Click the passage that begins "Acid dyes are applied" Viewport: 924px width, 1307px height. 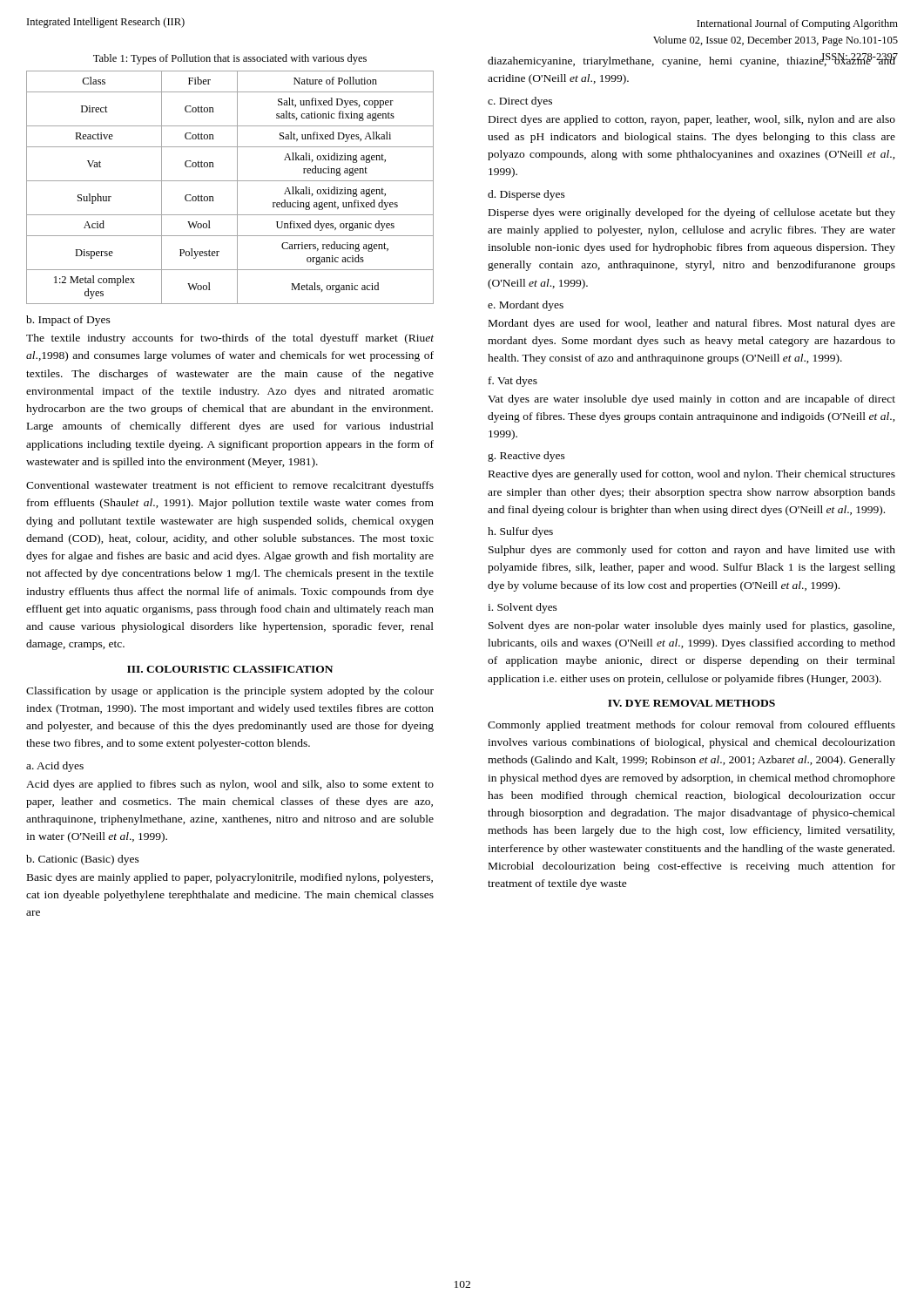[230, 810]
